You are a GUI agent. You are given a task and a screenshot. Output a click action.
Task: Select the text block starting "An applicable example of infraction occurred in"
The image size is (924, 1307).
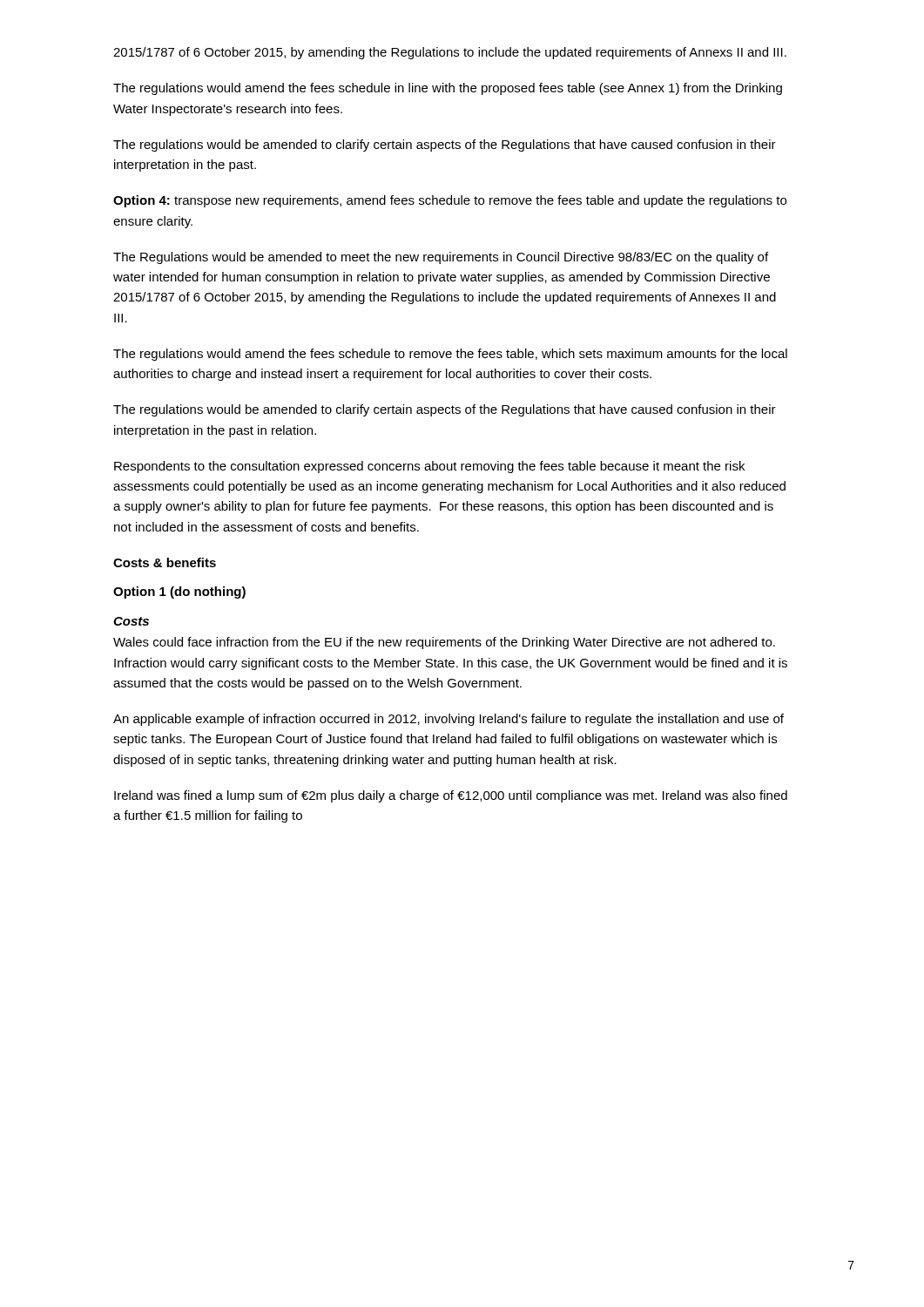(x=449, y=739)
